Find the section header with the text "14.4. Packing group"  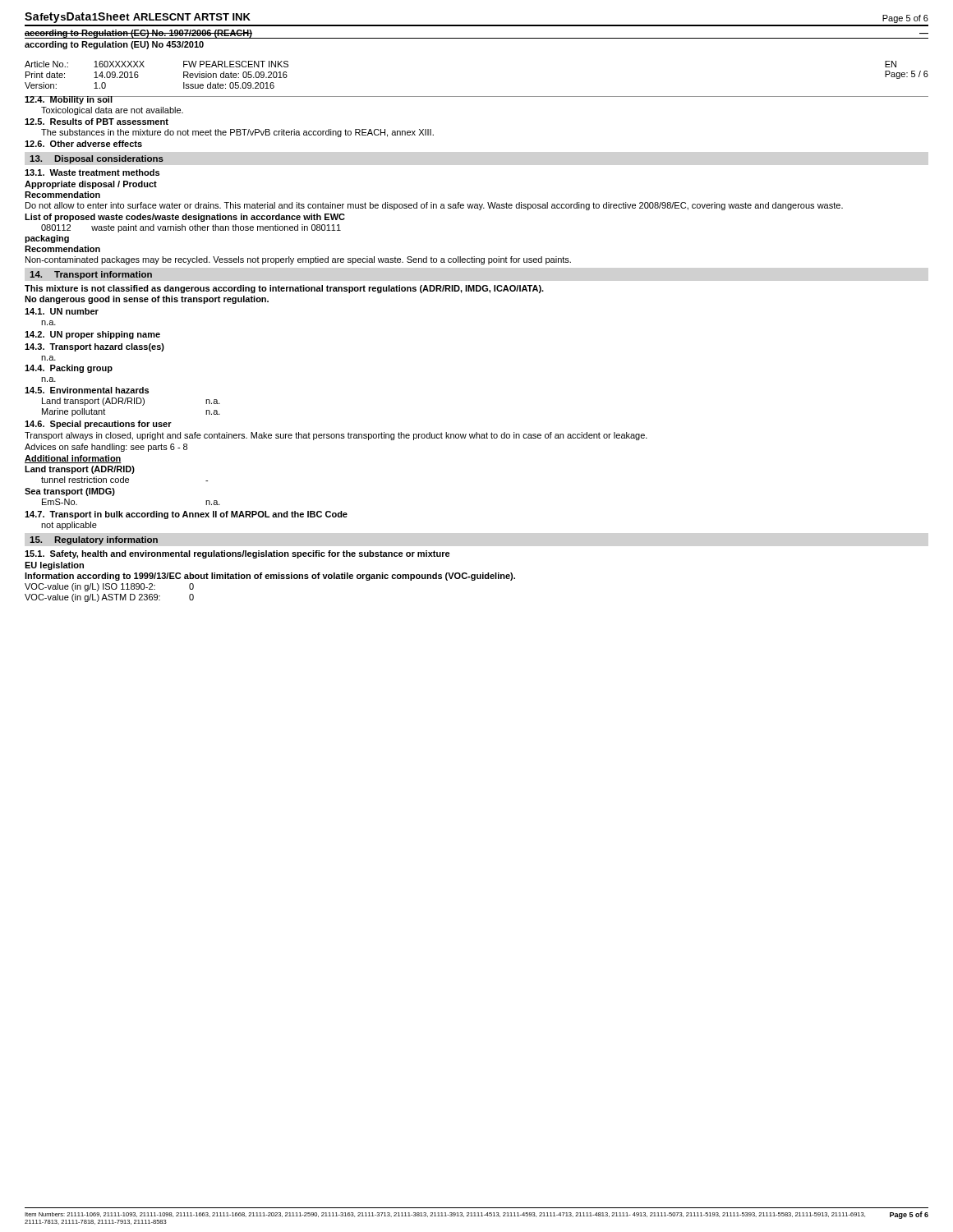pyautogui.click(x=69, y=368)
